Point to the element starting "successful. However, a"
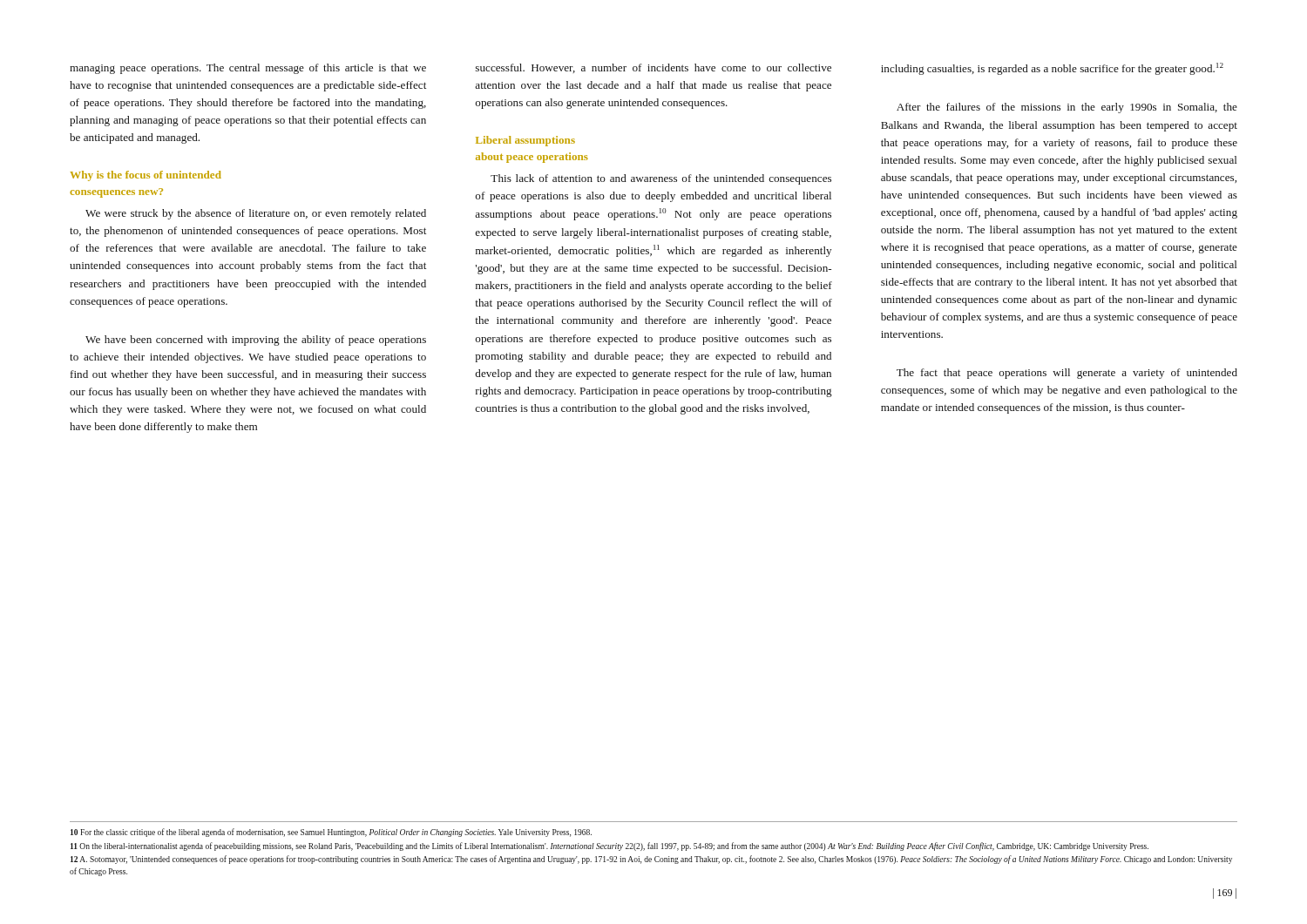The image size is (1307, 924). (x=654, y=85)
